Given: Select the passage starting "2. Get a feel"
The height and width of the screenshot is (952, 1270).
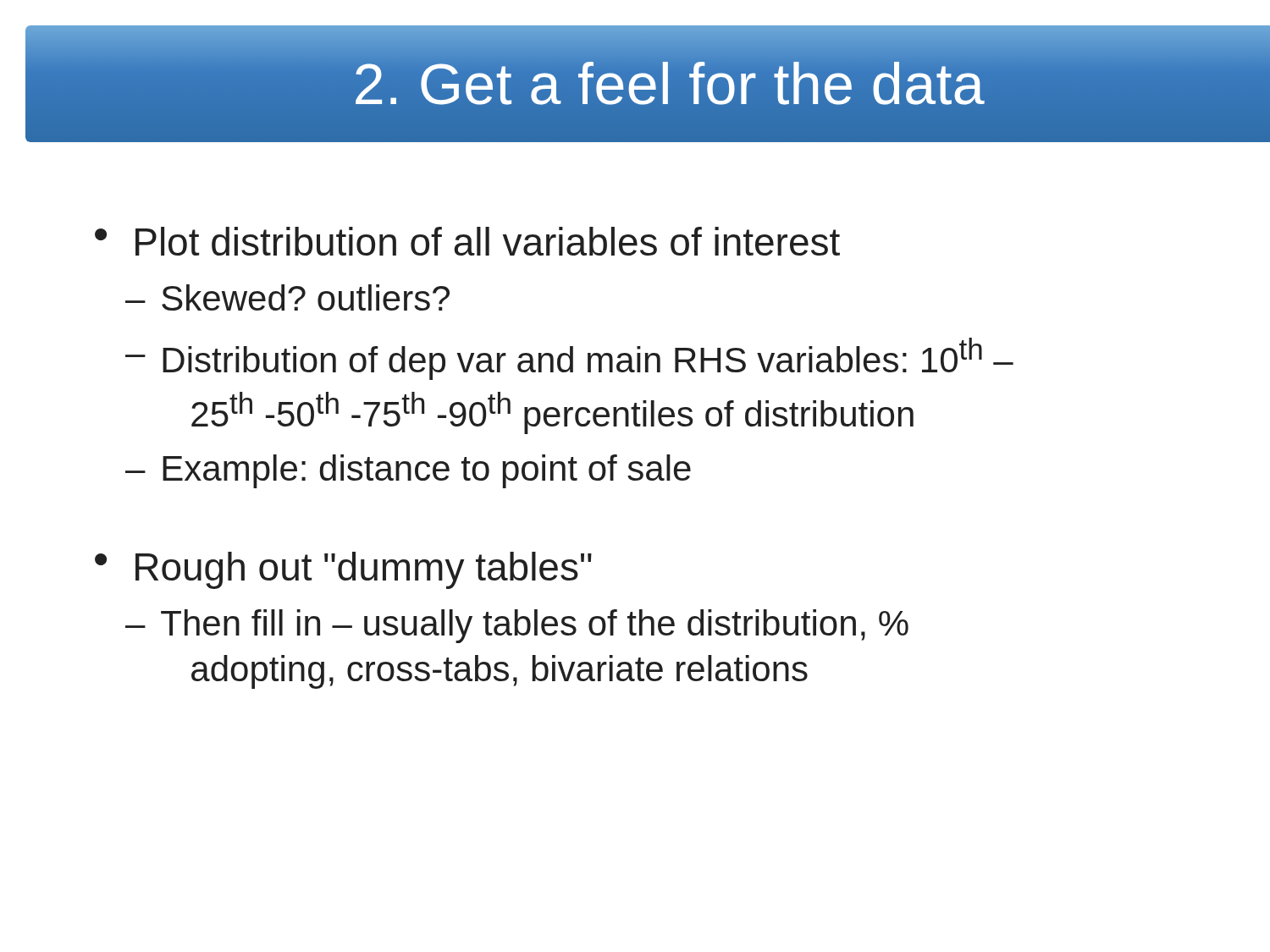Looking at the screenshot, I should pyautogui.click(x=635, y=84).
